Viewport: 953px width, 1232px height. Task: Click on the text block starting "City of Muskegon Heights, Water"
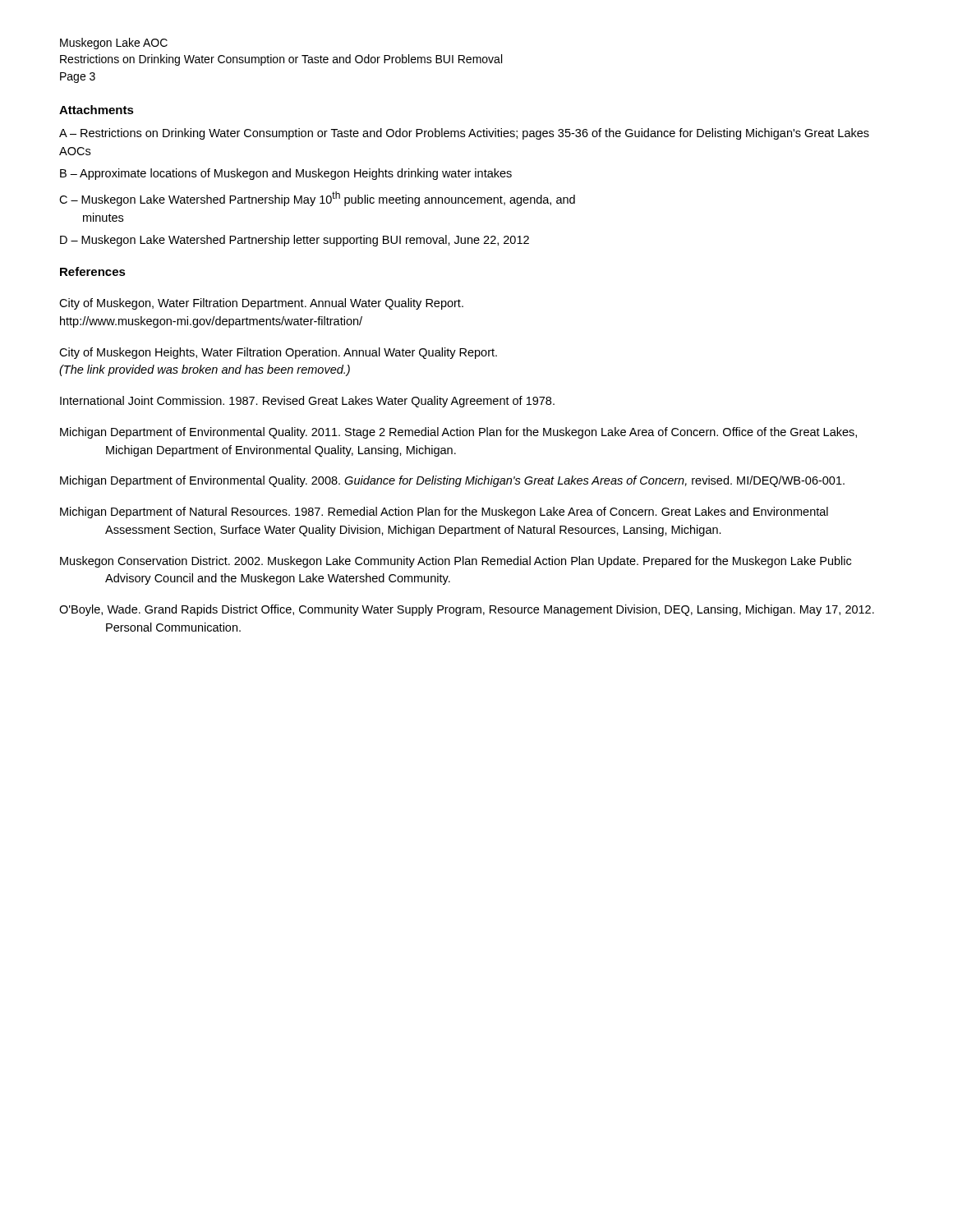[x=279, y=361]
